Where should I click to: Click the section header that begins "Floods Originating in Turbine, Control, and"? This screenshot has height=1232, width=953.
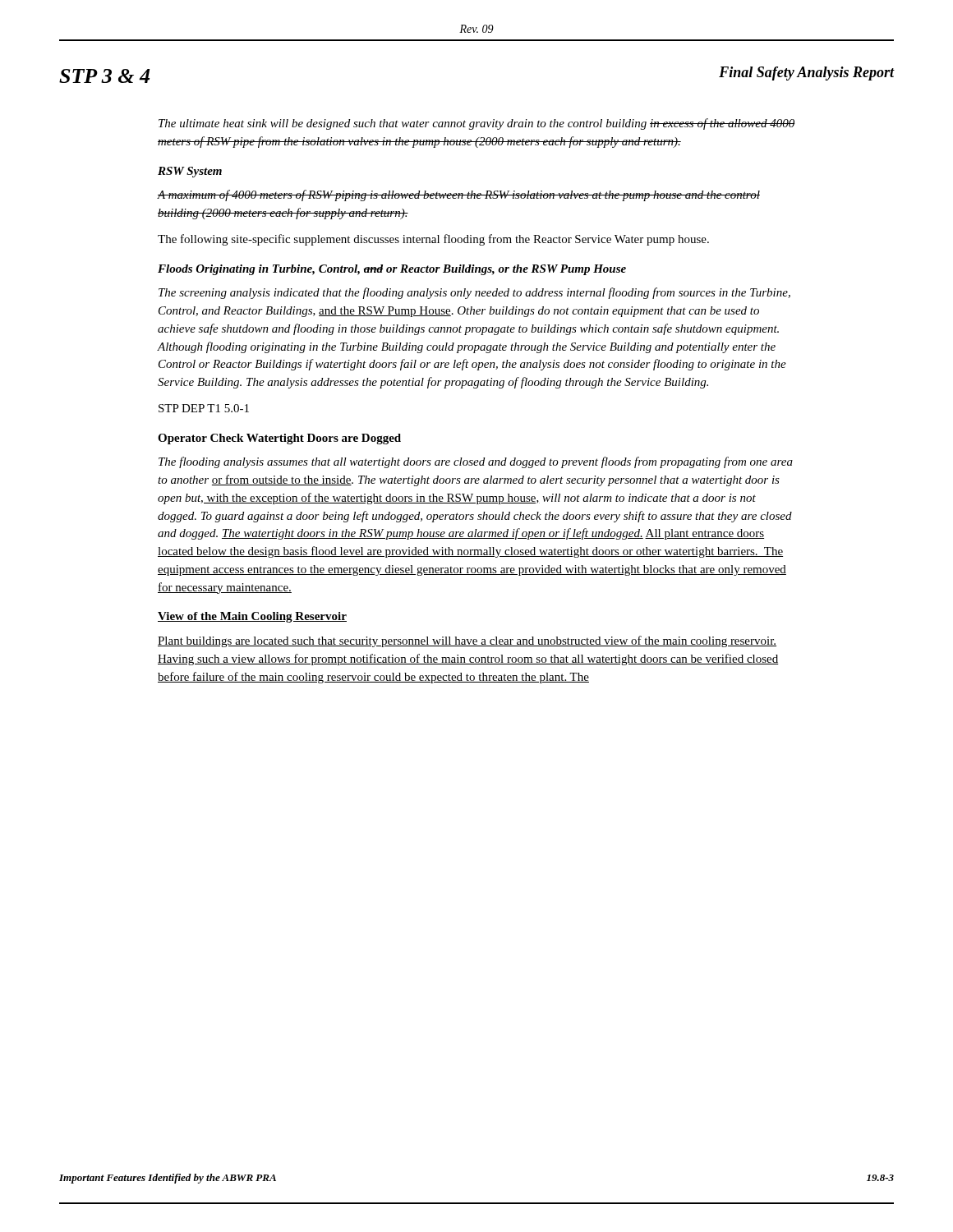click(476, 269)
